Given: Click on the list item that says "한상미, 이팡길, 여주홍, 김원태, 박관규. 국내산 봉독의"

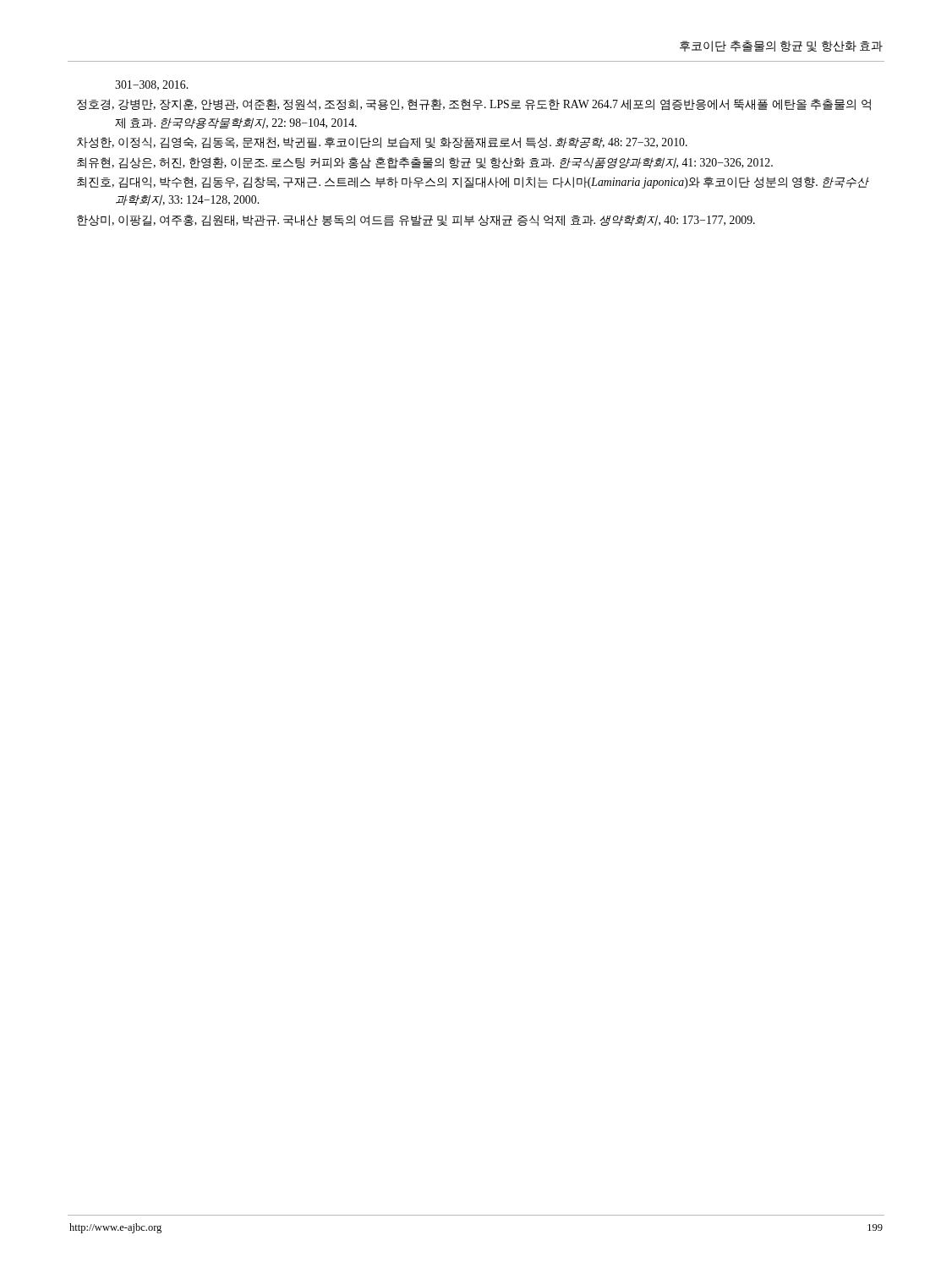Looking at the screenshot, I should tap(416, 220).
